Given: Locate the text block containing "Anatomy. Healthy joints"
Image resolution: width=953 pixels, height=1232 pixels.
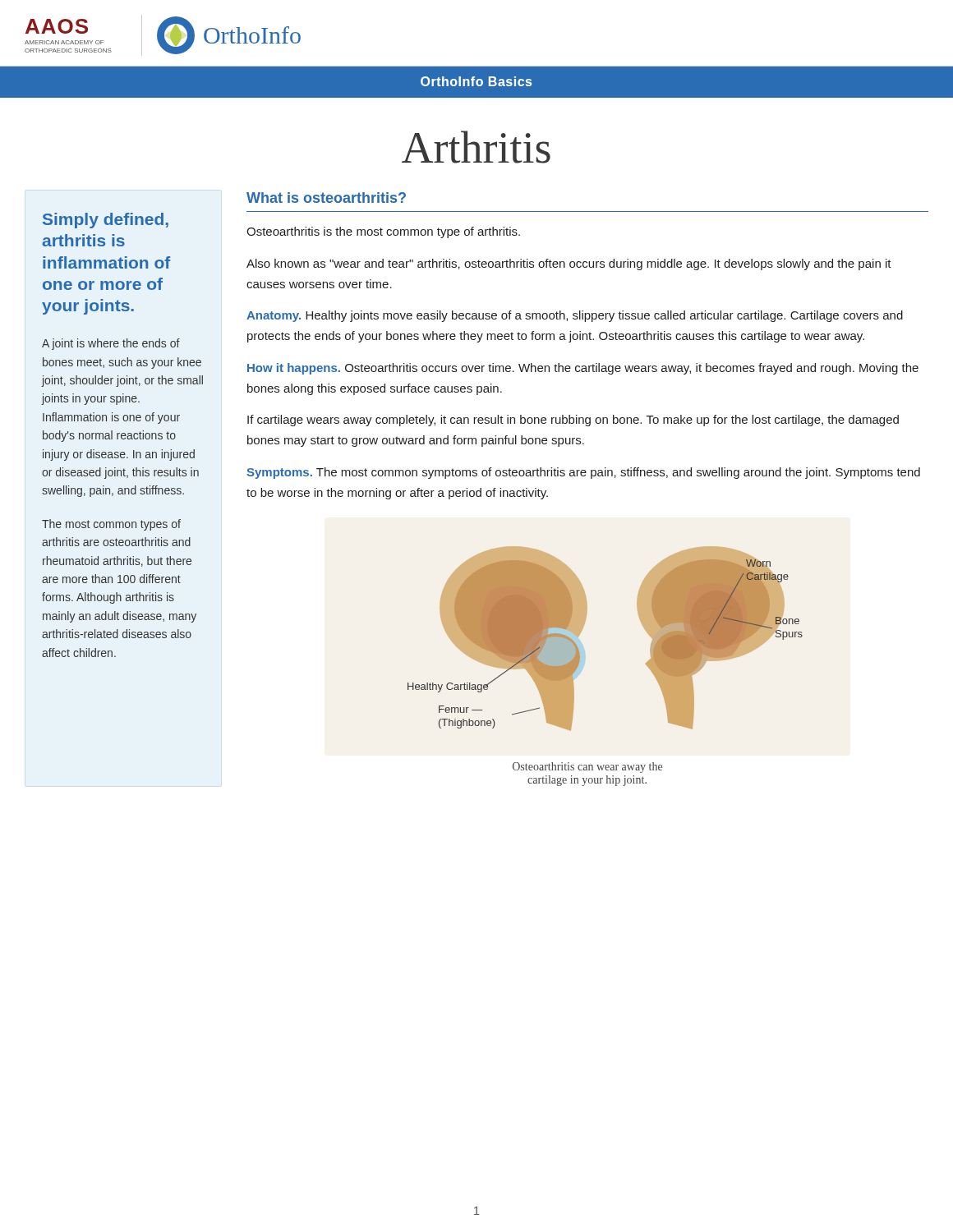Looking at the screenshot, I should [575, 325].
